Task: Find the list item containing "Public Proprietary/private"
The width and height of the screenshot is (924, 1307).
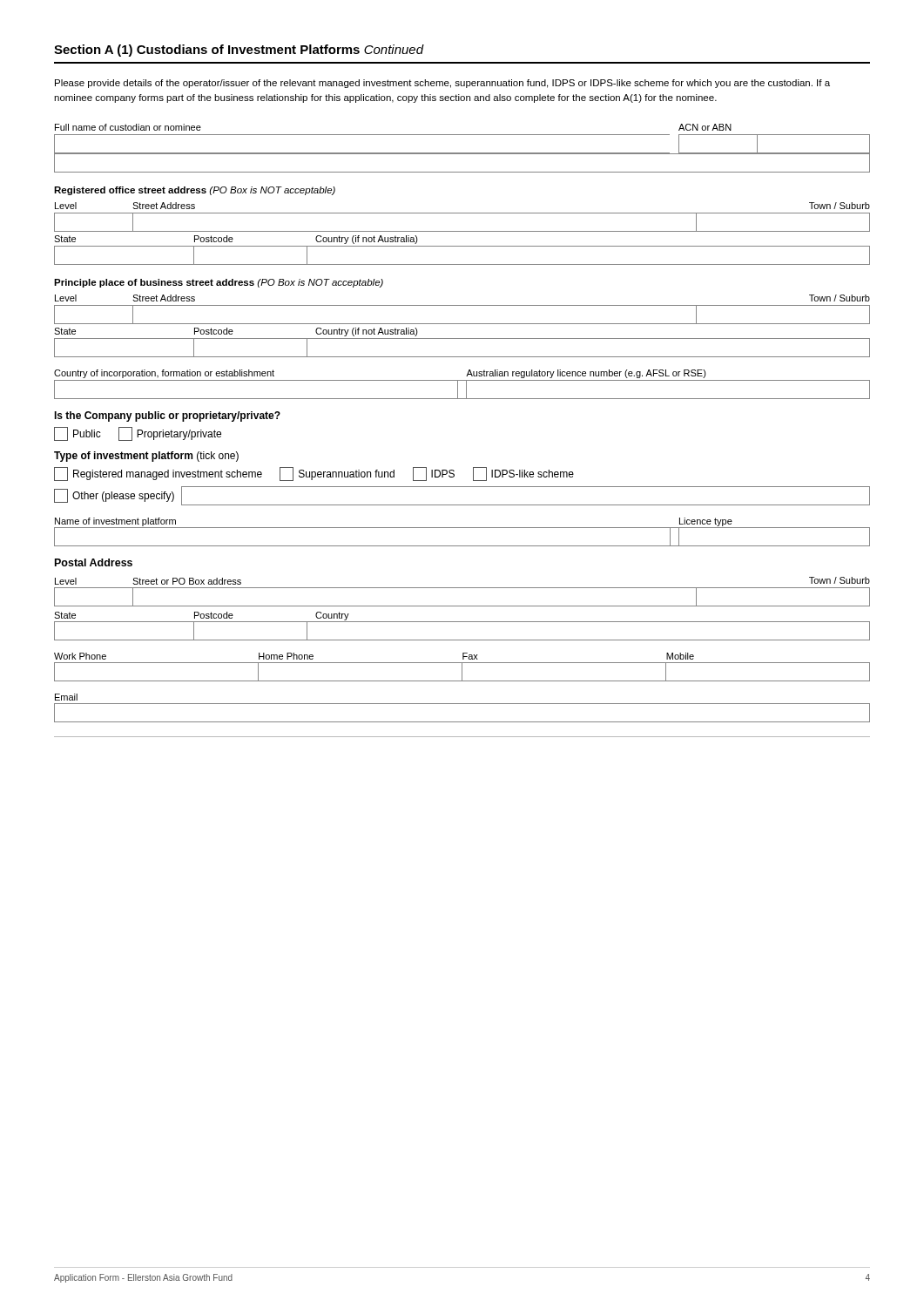Action: point(138,433)
